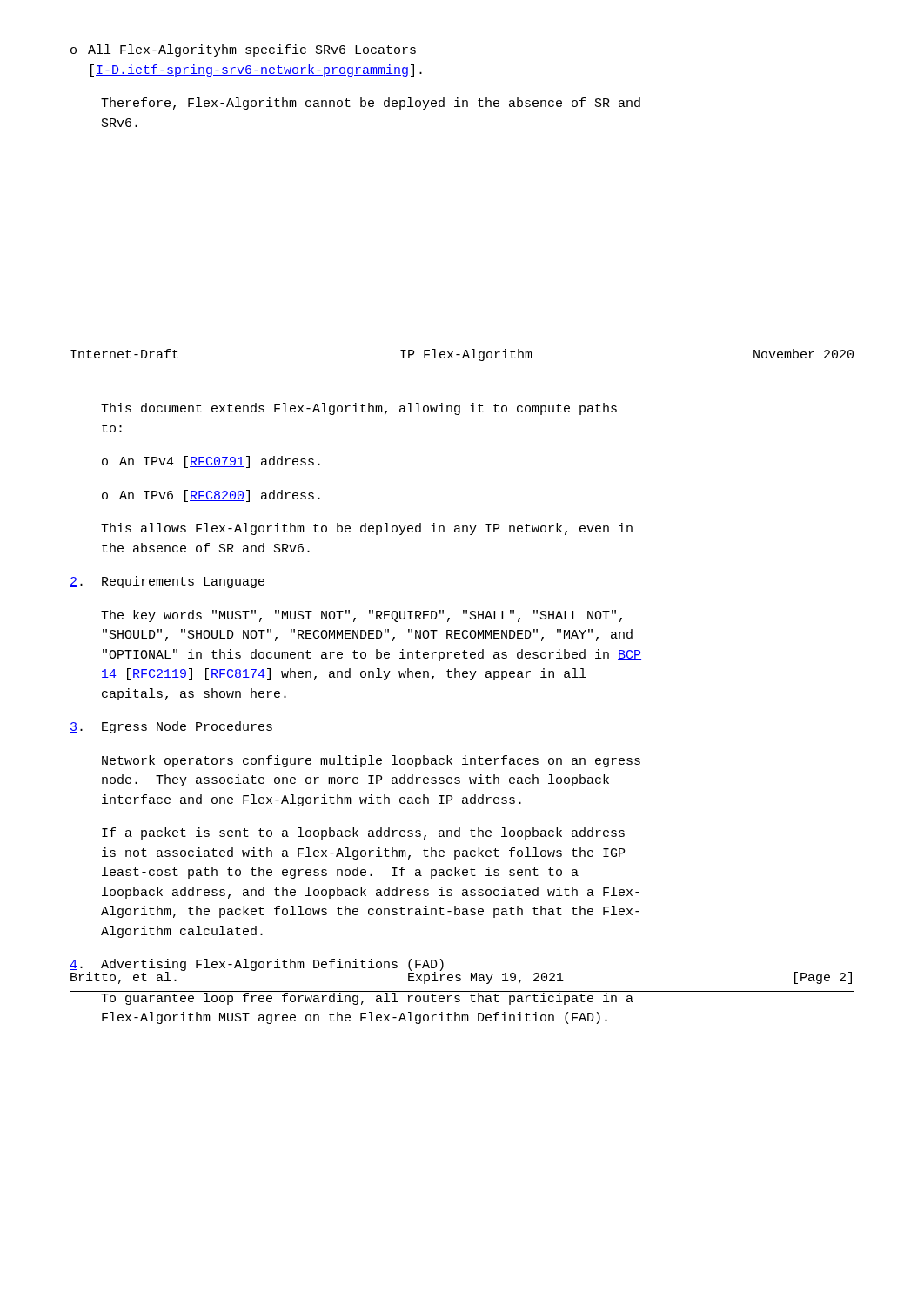The width and height of the screenshot is (924, 1305).
Task: Locate the region starting "Therefore, Flex-Algorithm cannot be deployed in the"
Action: (371, 114)
